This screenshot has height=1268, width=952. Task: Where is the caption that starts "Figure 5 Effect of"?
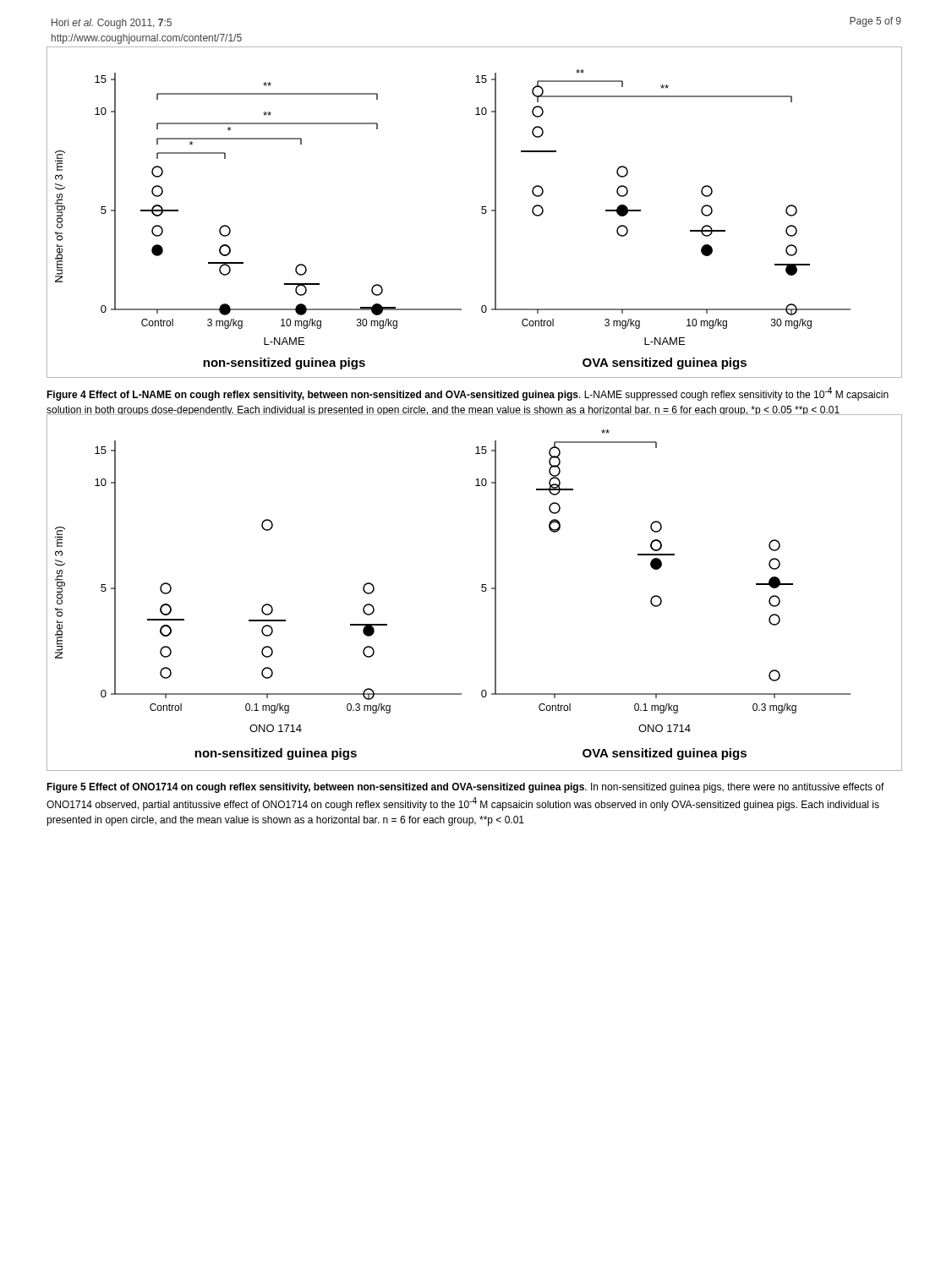(465, 803)
